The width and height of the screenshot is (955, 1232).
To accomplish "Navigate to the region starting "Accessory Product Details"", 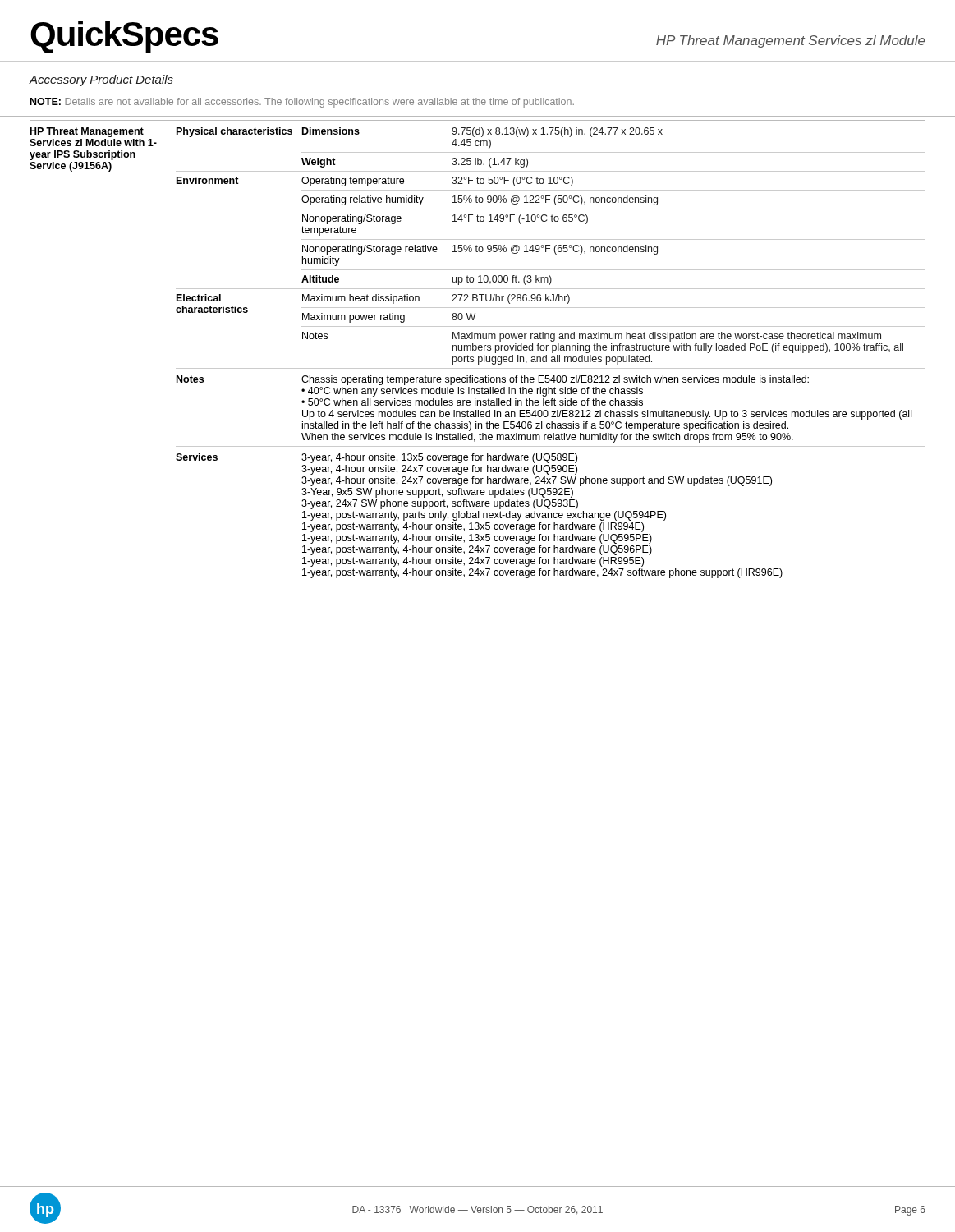I will [101, 79].
